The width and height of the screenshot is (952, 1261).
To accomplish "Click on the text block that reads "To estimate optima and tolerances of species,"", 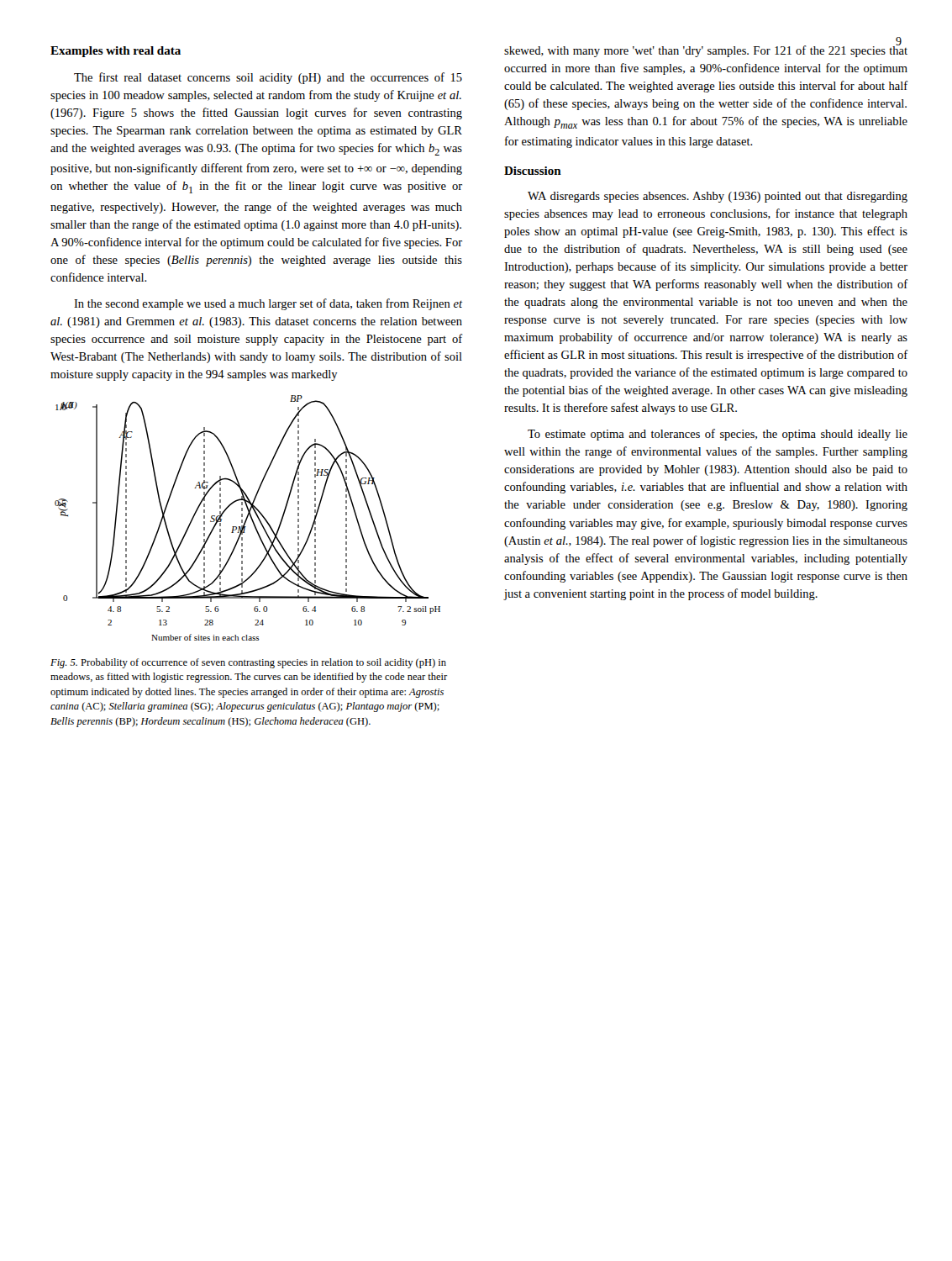I will [706, 514].
